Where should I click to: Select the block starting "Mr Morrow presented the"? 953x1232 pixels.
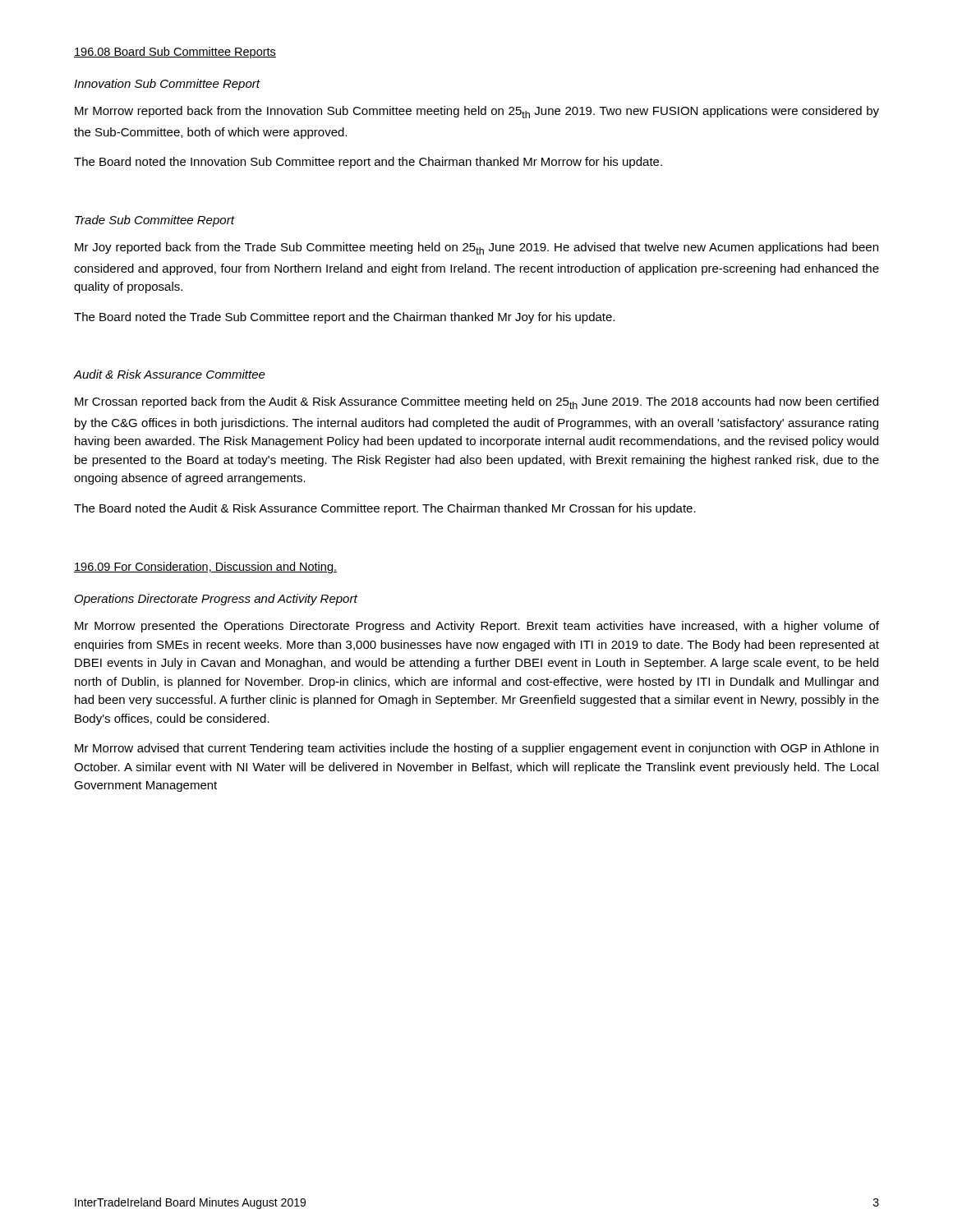pos(476,672)
